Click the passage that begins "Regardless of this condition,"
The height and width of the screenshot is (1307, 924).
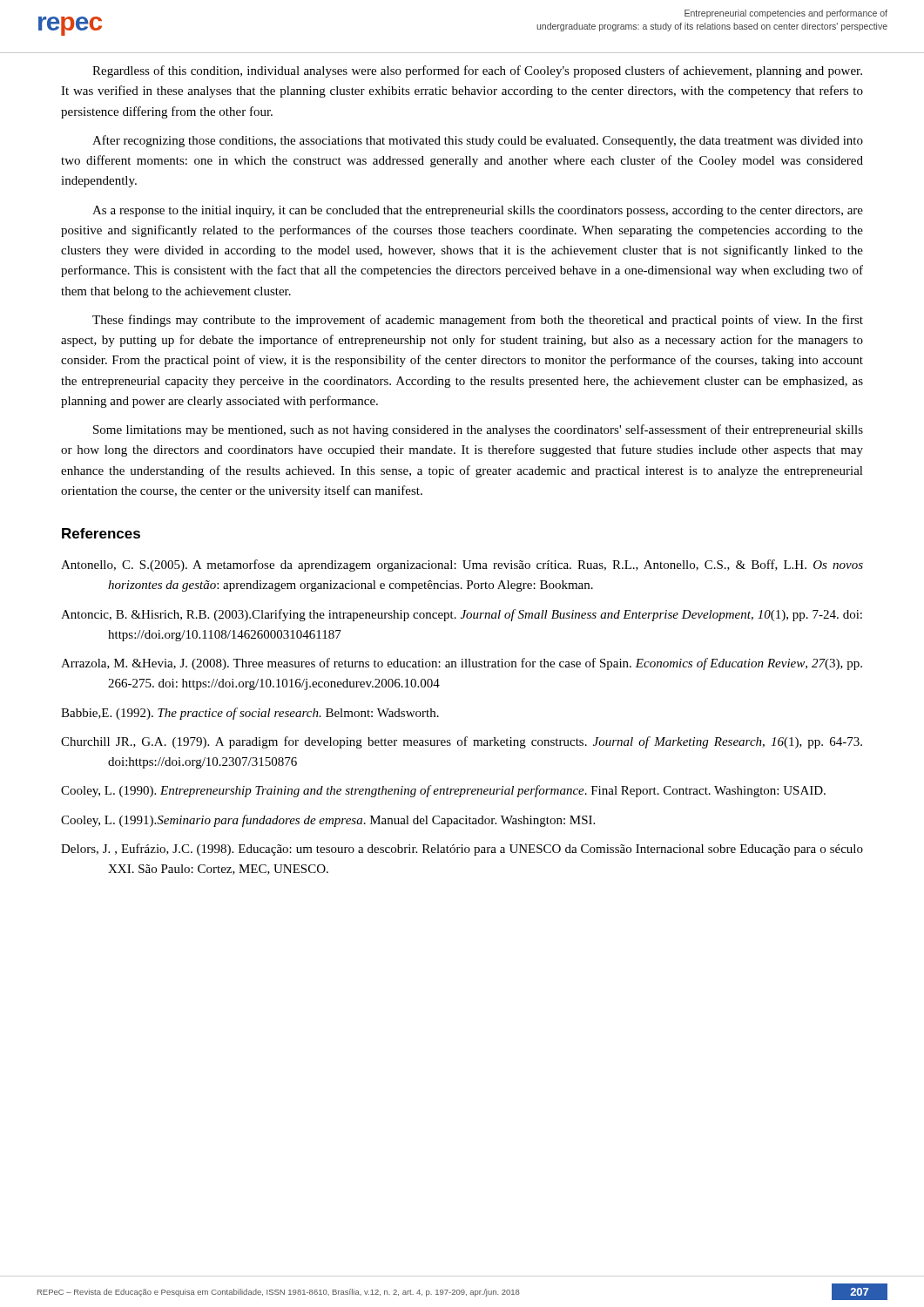click(462, 281)
